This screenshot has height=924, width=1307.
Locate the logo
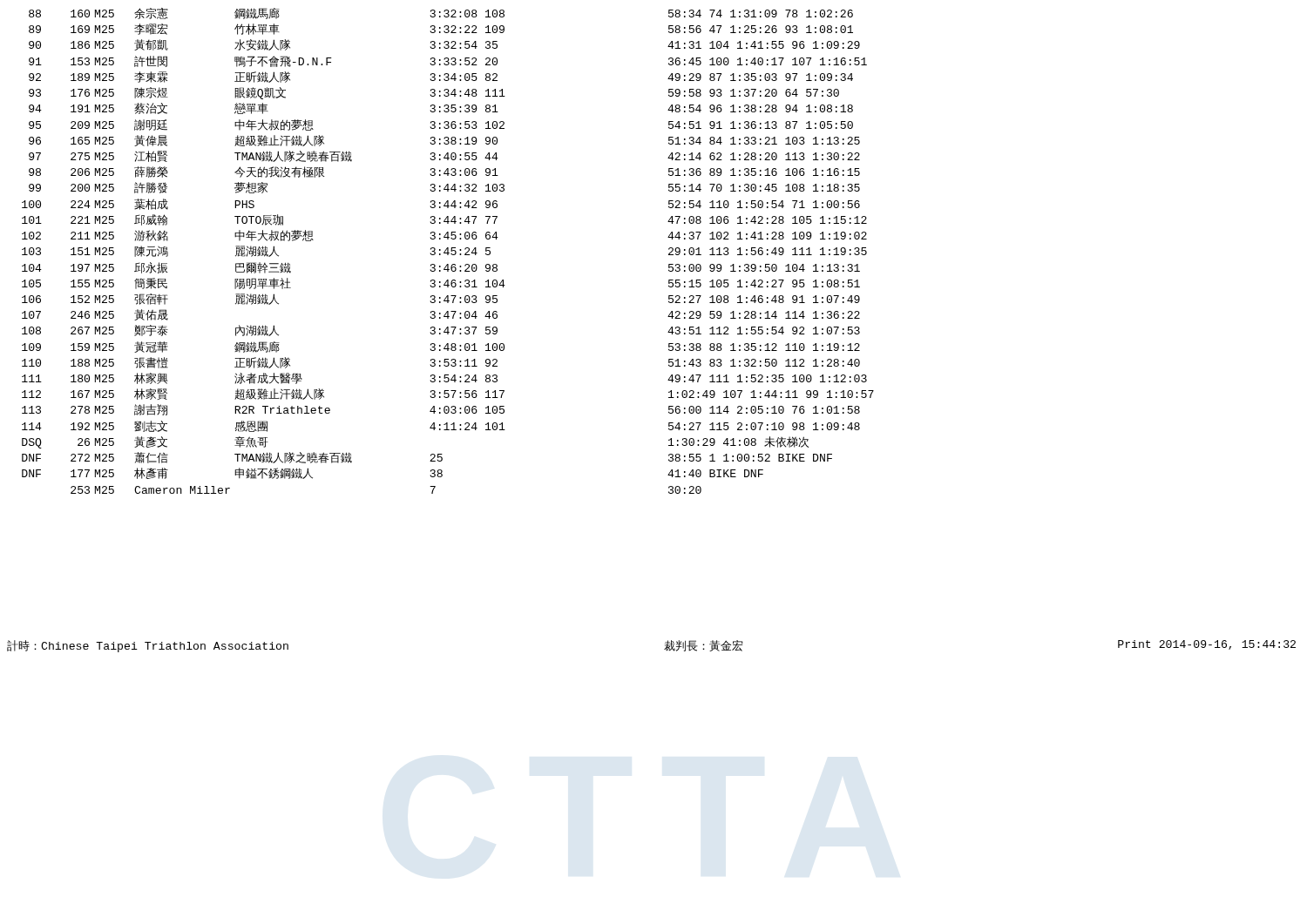click(654, 805)
